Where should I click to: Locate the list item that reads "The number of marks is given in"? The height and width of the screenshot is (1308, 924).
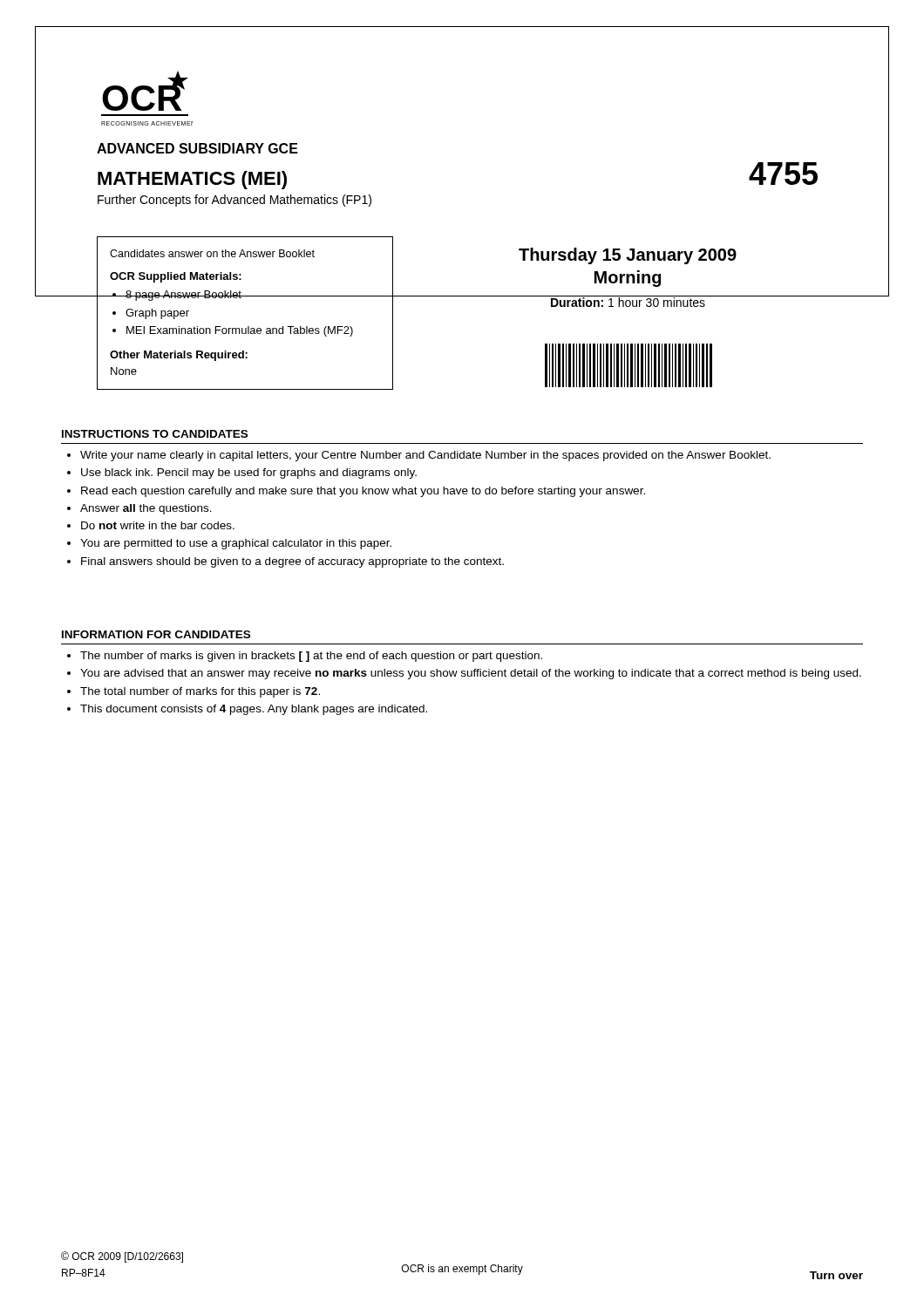(312, 655)
